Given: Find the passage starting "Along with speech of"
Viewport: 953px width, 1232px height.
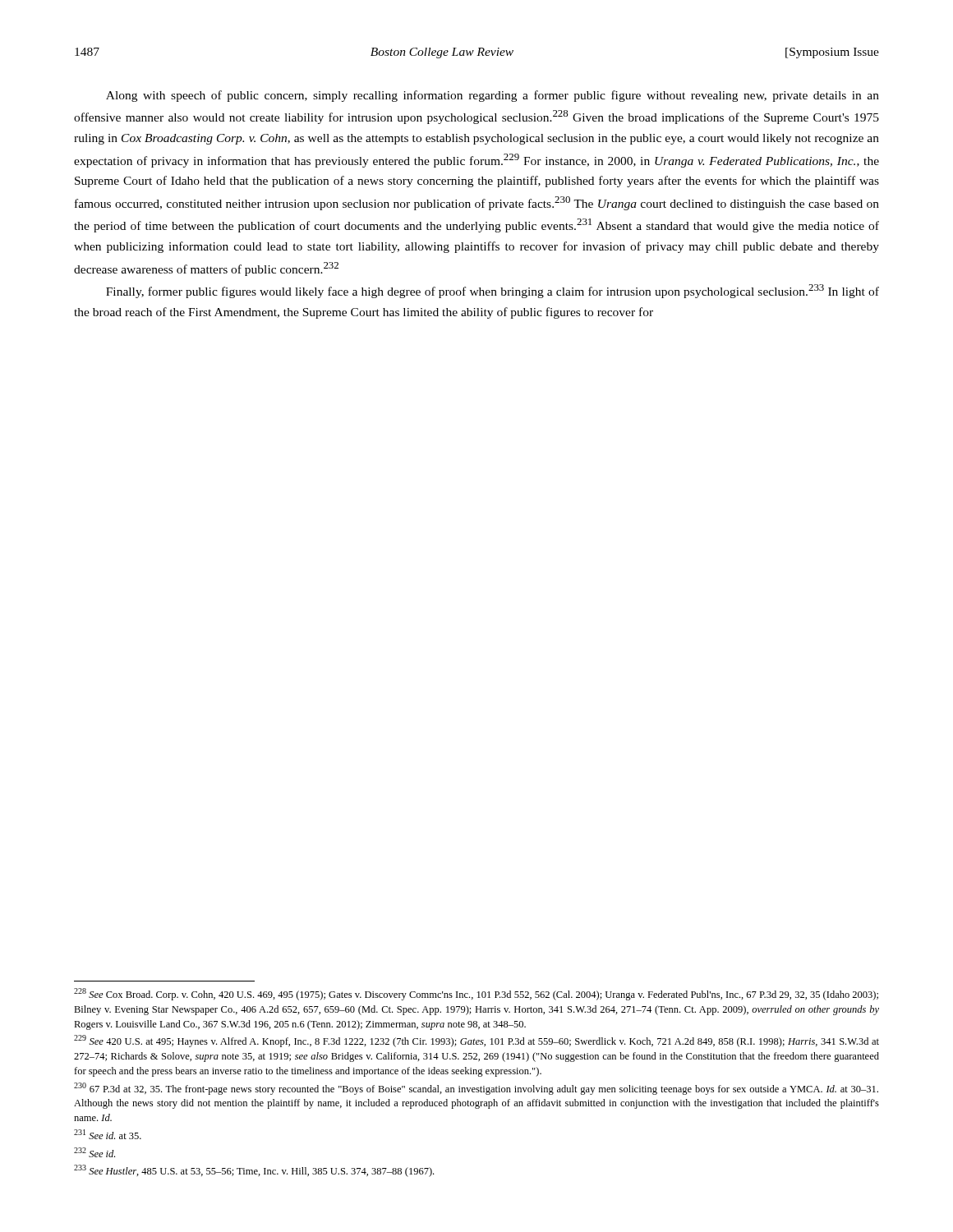Looking at the screenshot, I should (476, 182).
